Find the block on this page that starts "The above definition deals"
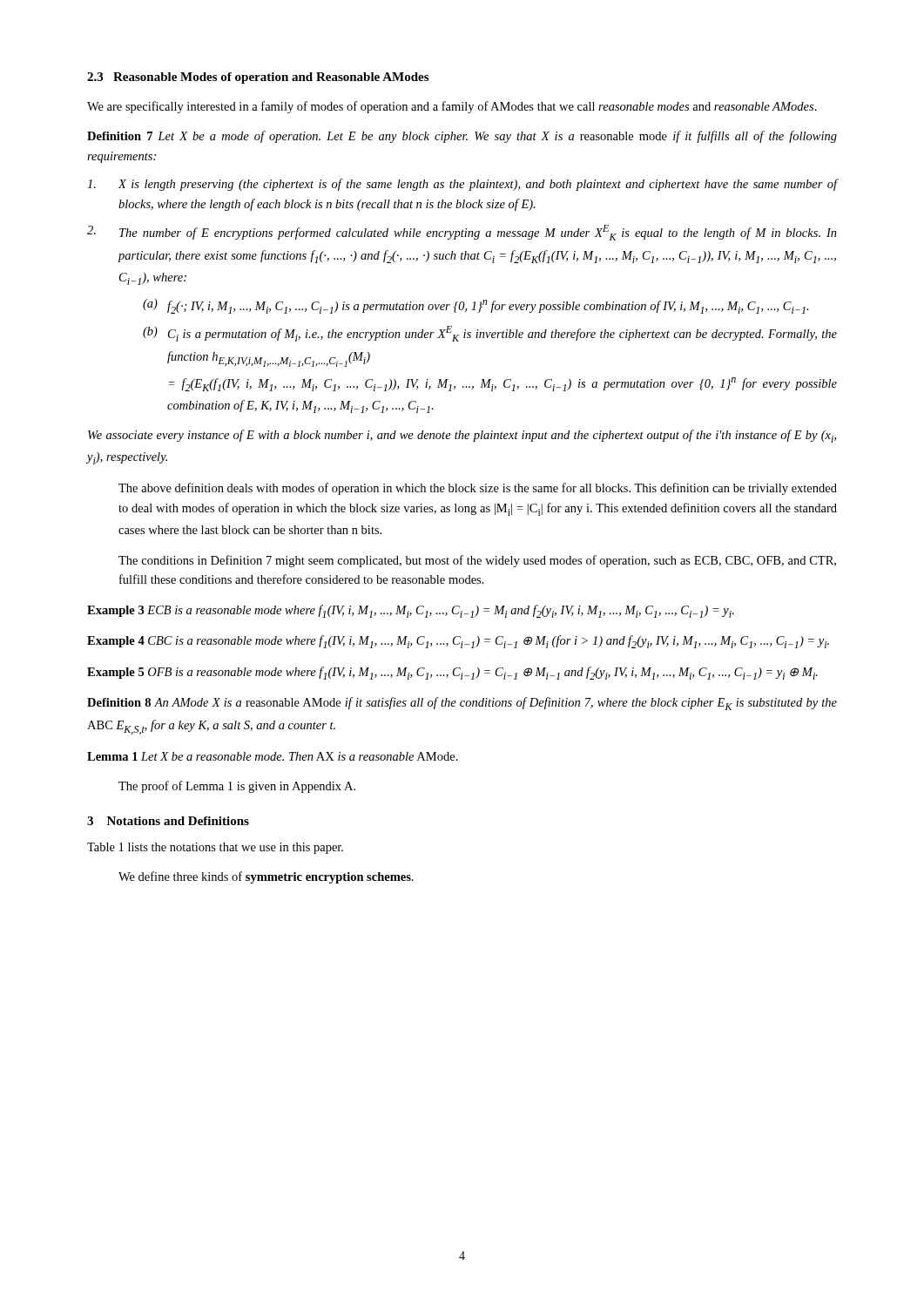924x1307 pixels. (x=478, y=509)
